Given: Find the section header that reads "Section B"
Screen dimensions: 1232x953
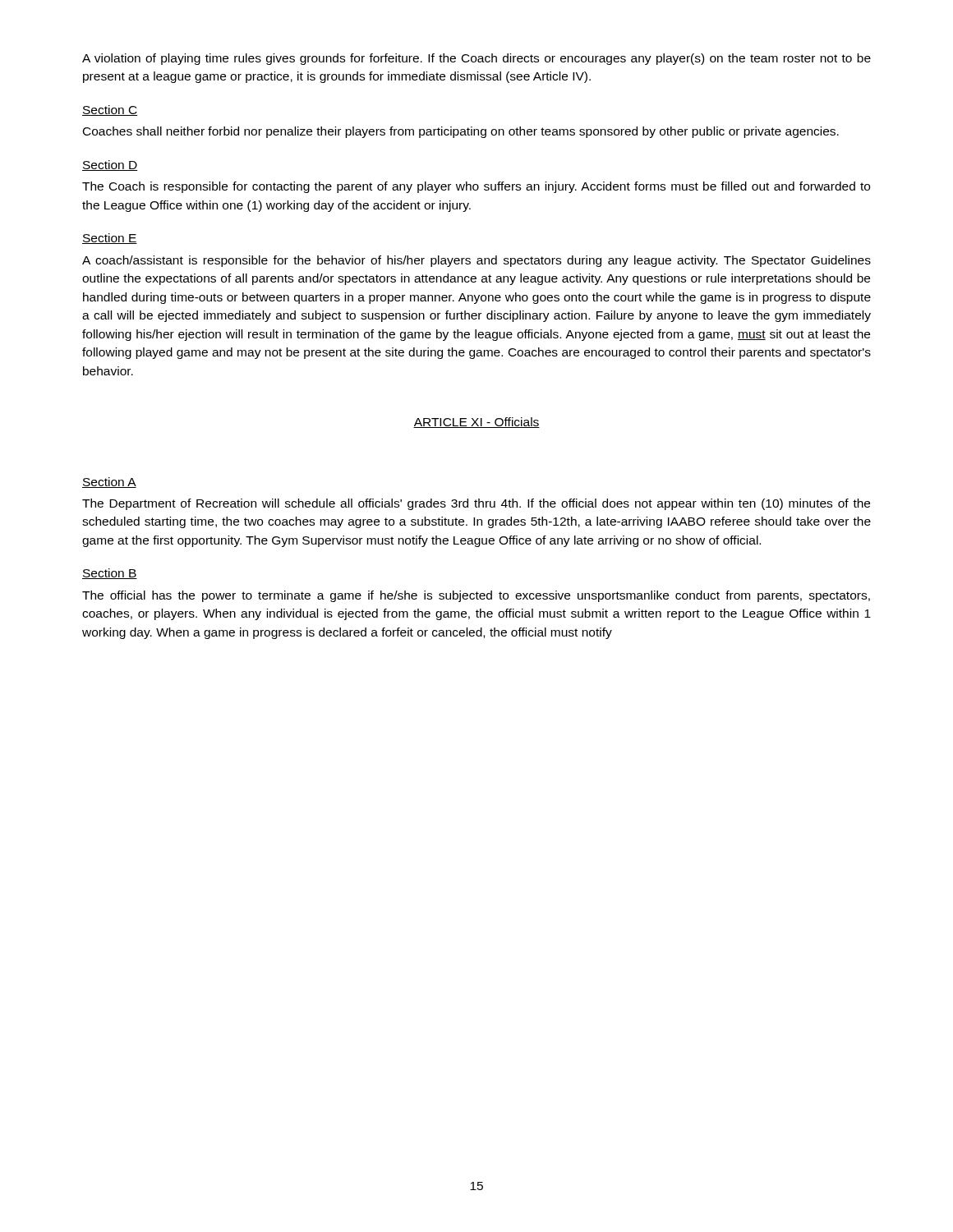Looking at the screenshot, I should tap(109, 573).
